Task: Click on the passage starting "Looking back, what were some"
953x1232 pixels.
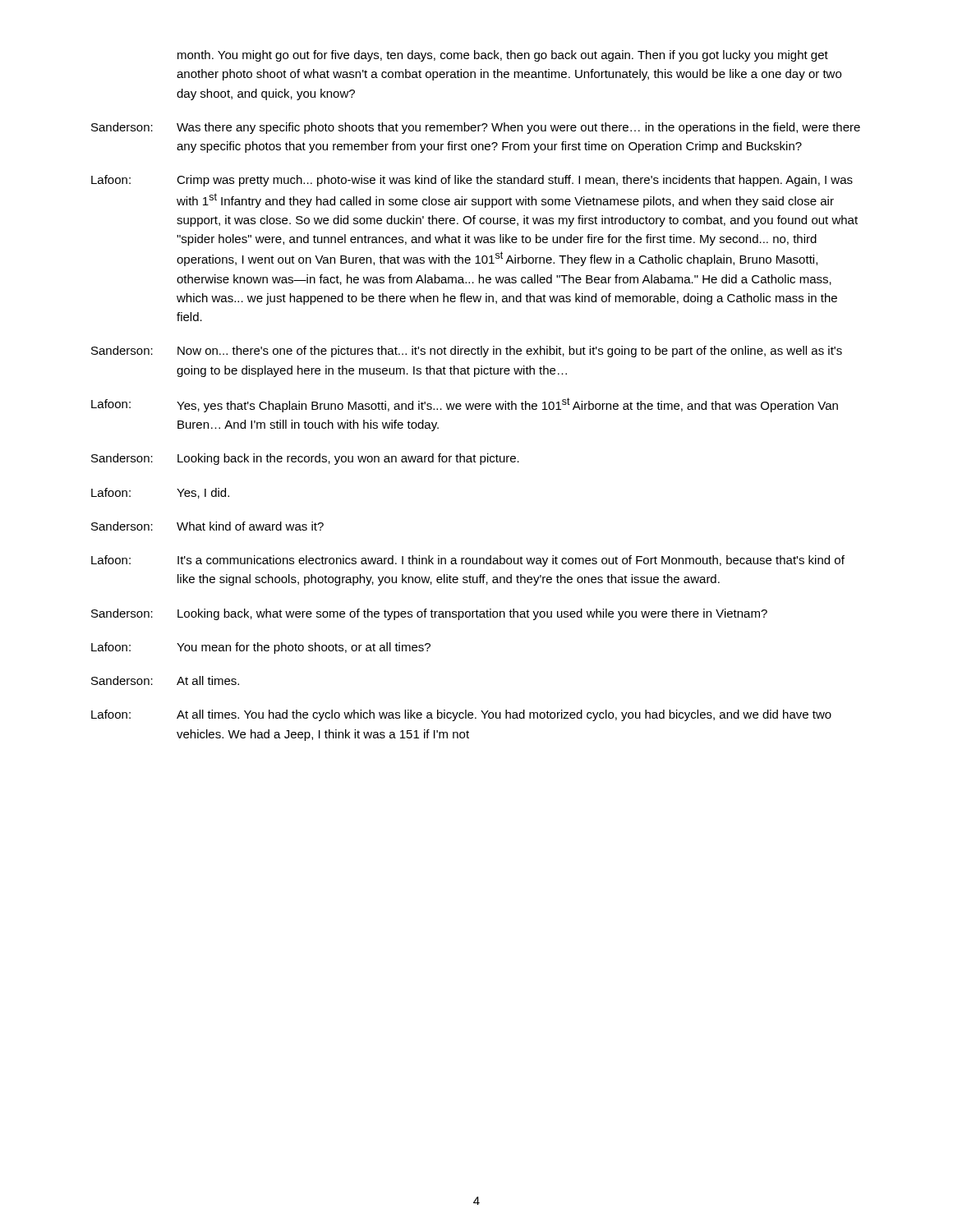Action: (x=472, y=613)
